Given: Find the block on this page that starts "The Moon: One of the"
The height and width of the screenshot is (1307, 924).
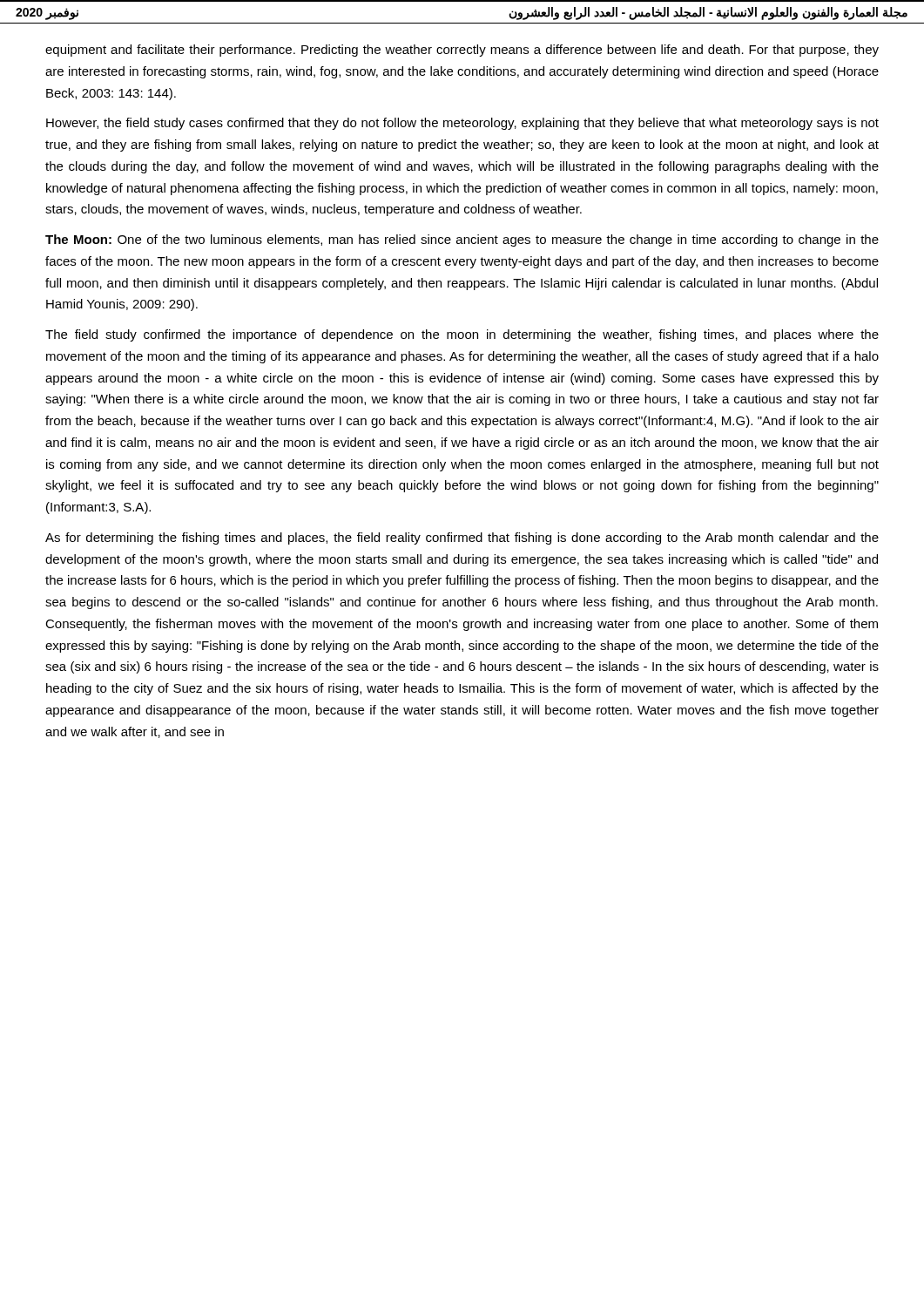Looking at the screenshot, I should click(x=462, y=272).
